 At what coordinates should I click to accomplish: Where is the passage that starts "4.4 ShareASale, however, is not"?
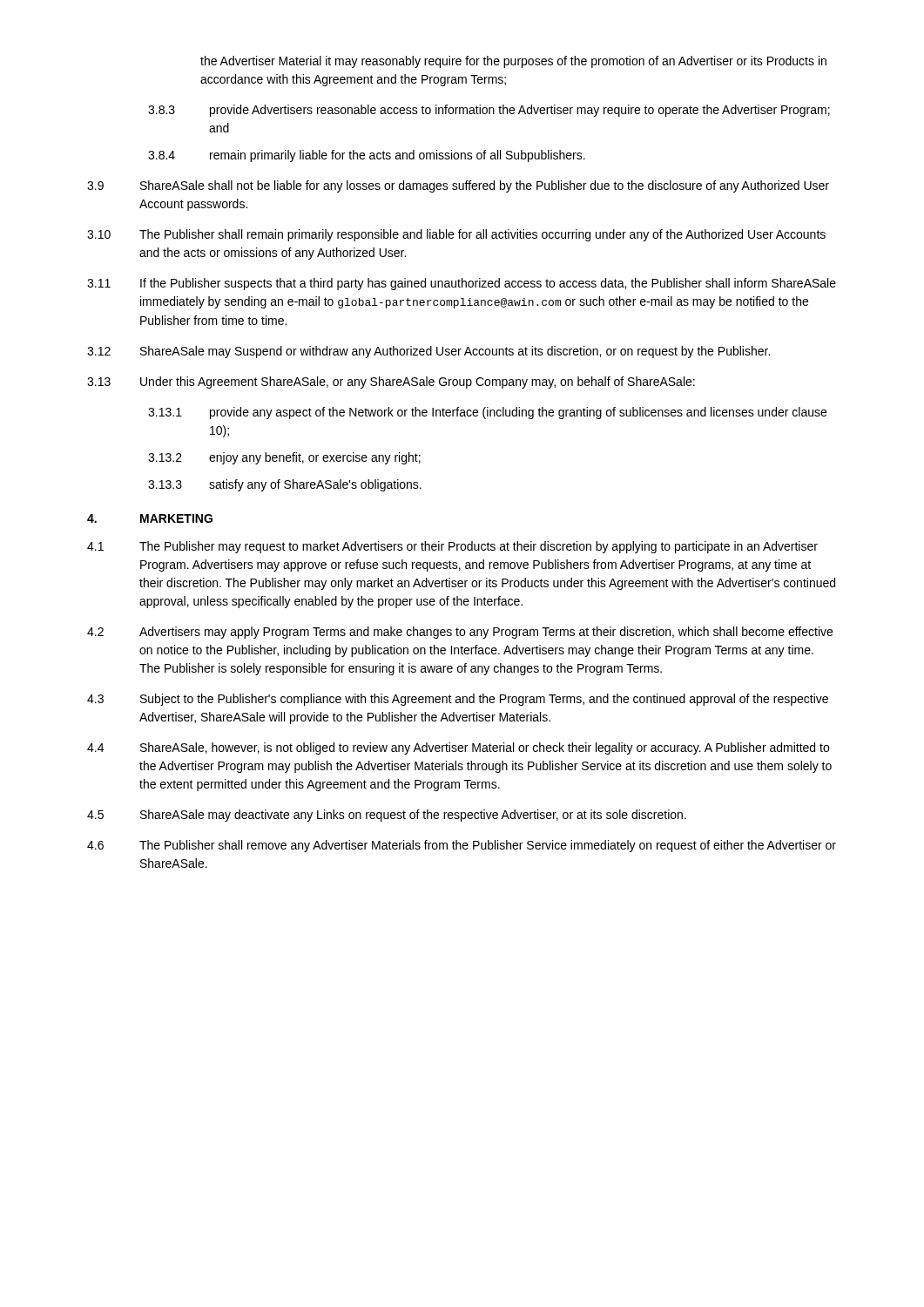(462, 766)
